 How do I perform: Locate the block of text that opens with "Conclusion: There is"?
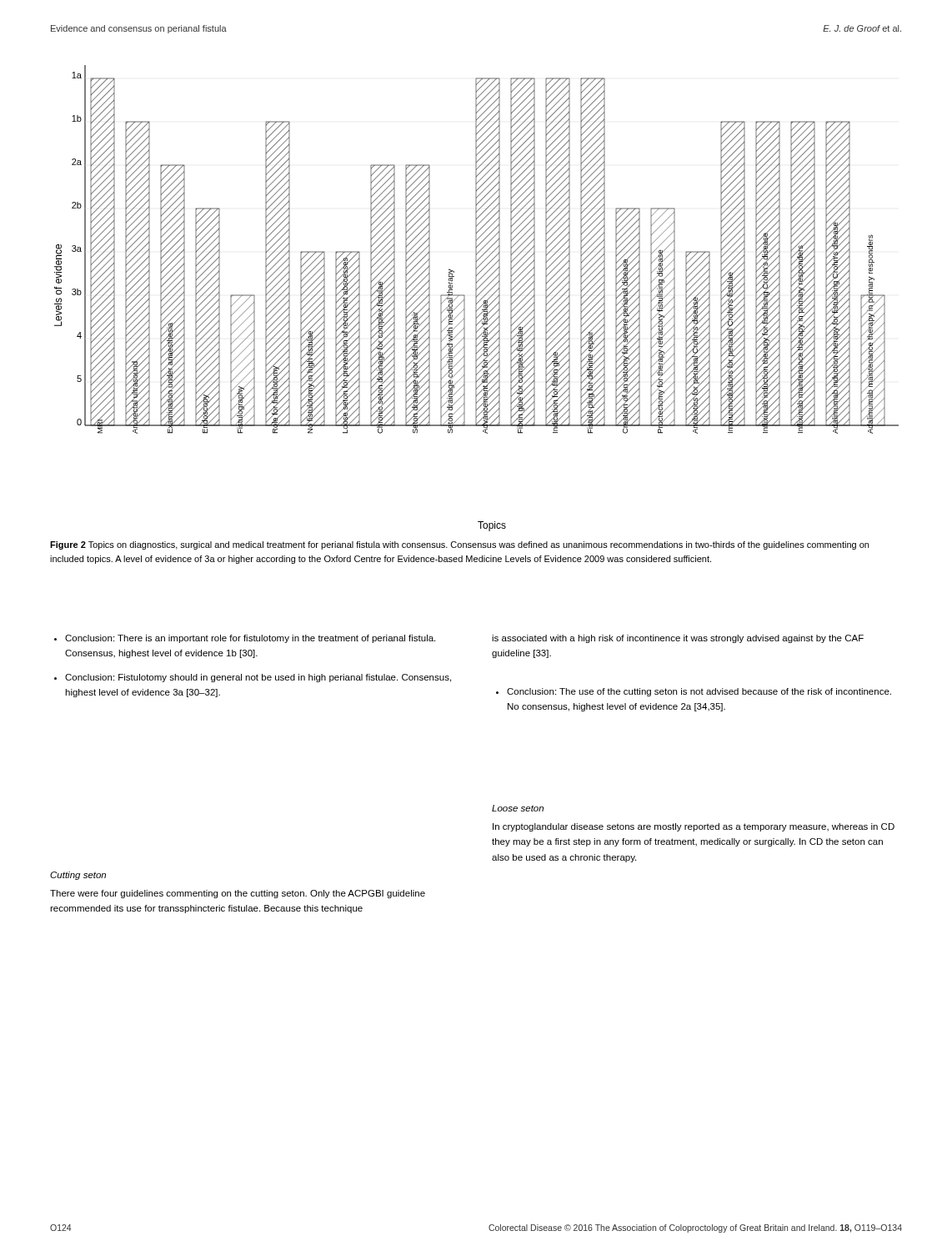[254, 665]
